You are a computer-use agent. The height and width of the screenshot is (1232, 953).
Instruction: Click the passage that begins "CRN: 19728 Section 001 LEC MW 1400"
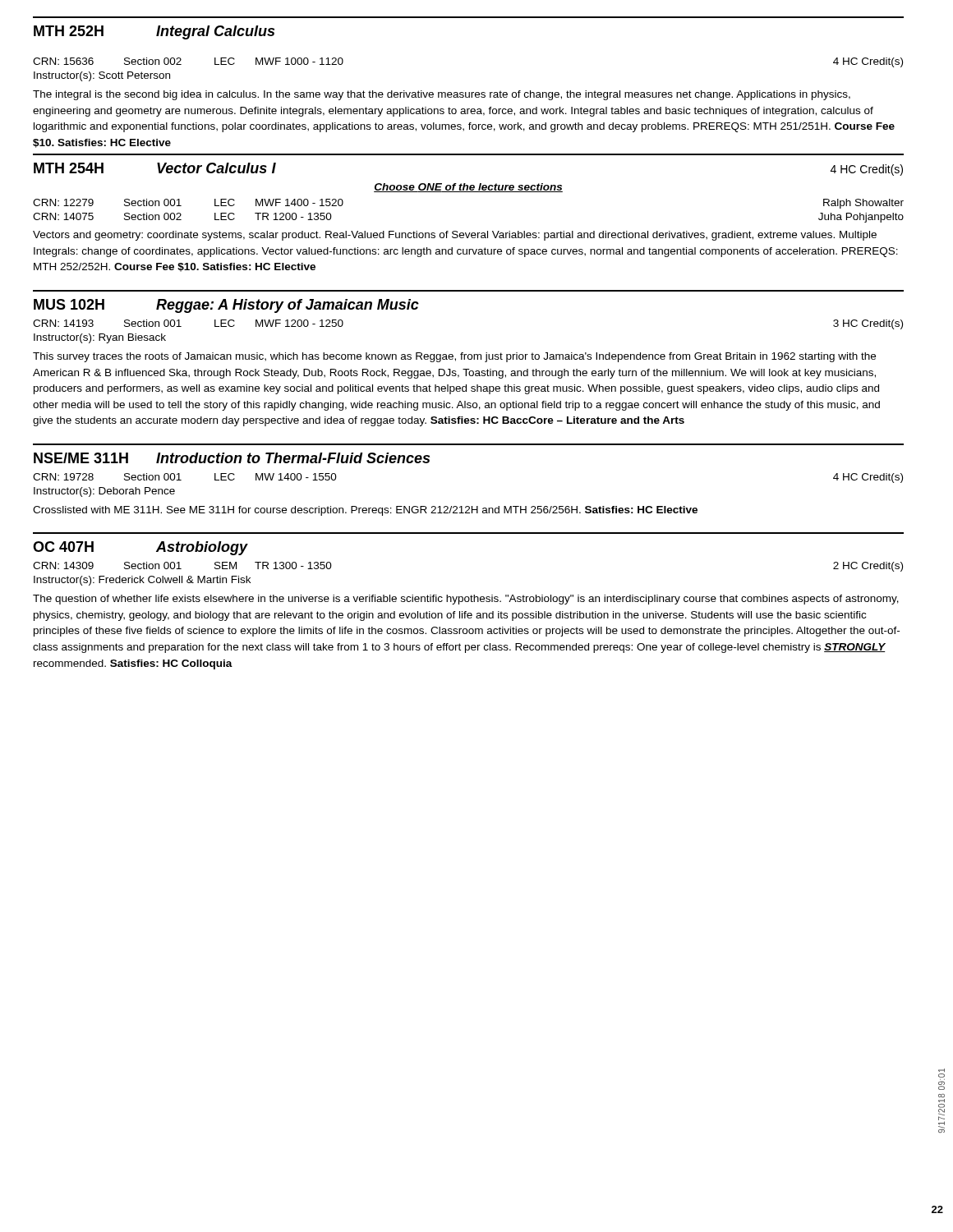pos(468,494)
